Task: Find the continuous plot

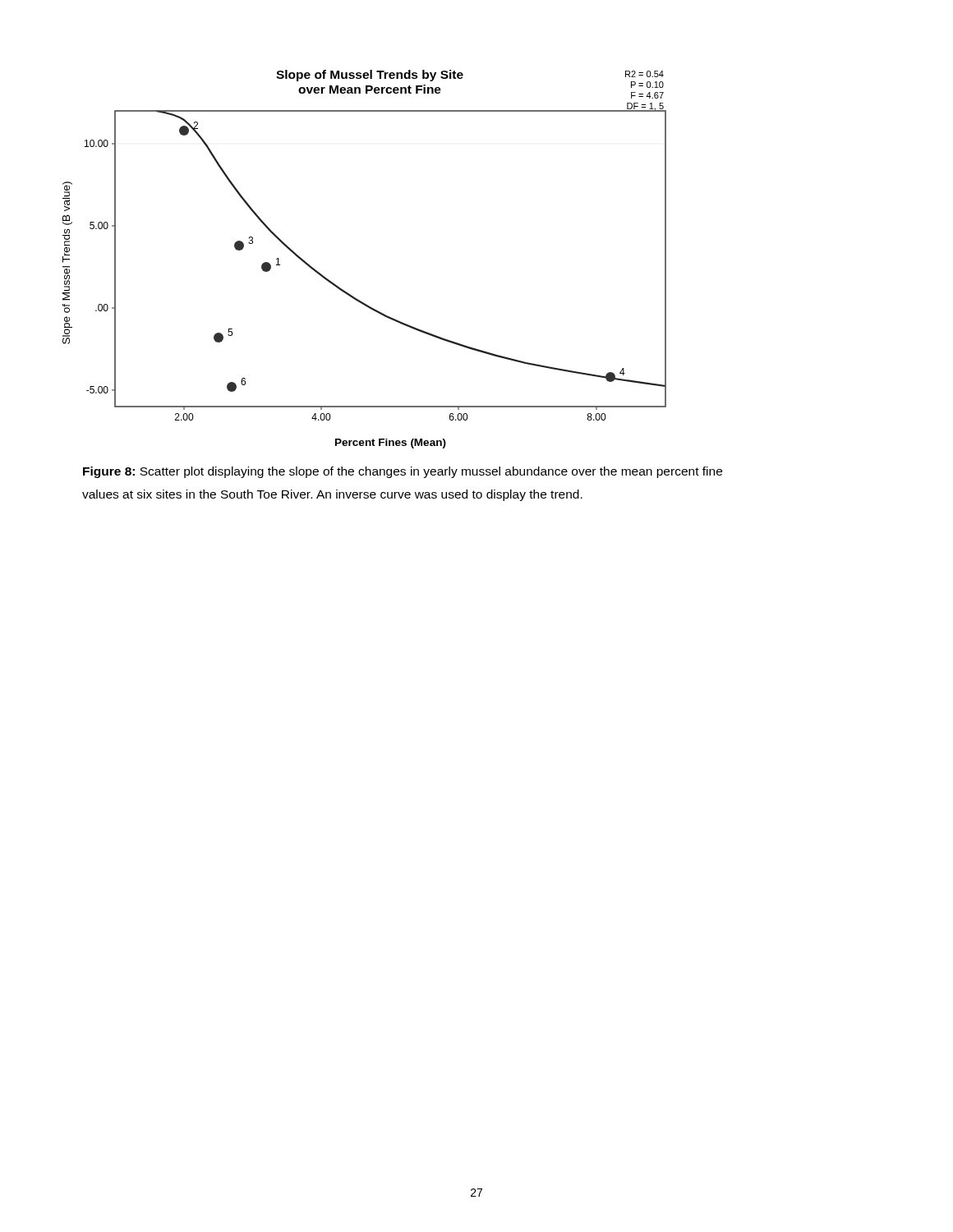Action: point(378,252)
